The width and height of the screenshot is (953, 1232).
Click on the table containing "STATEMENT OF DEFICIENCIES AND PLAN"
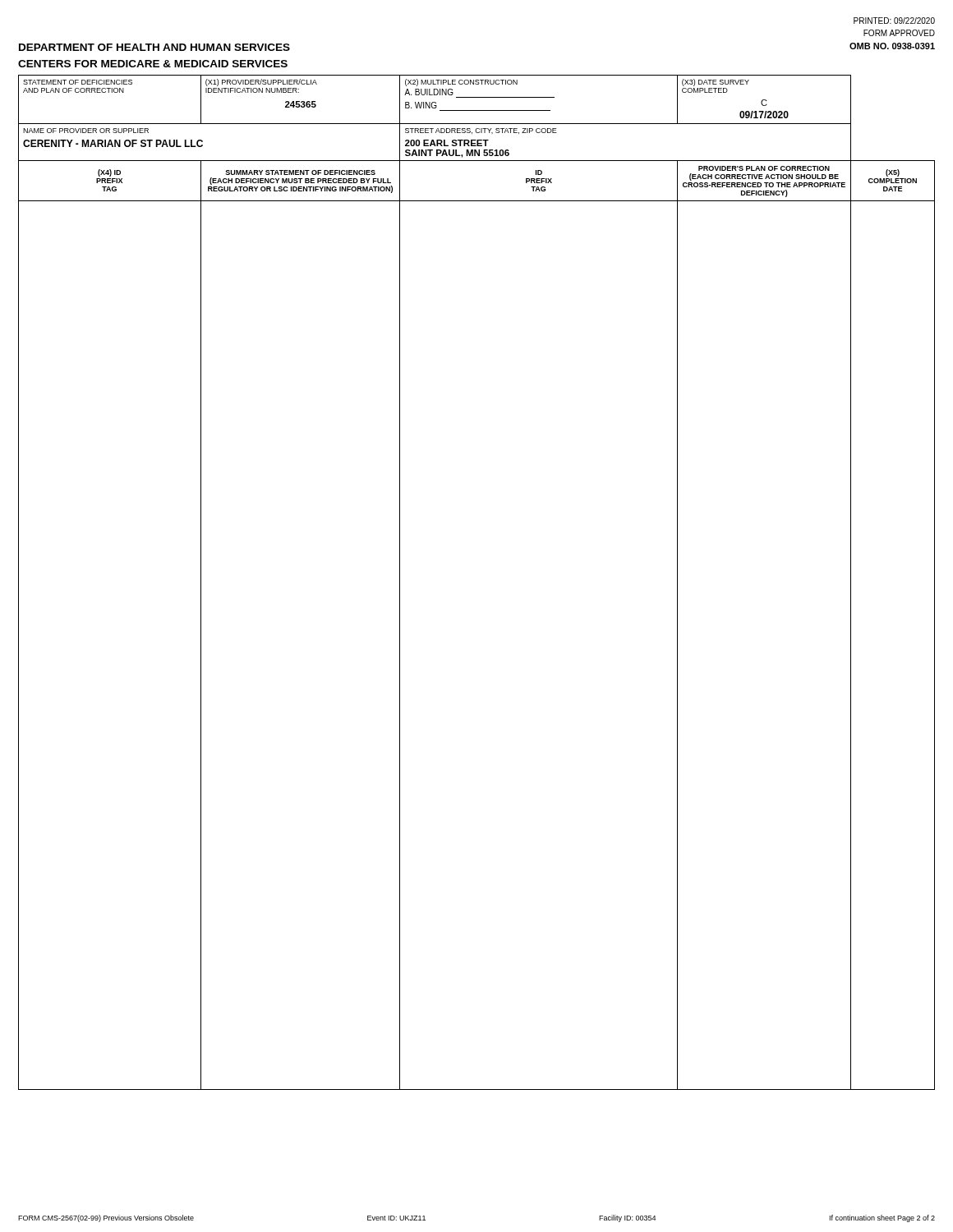[476, 582]
